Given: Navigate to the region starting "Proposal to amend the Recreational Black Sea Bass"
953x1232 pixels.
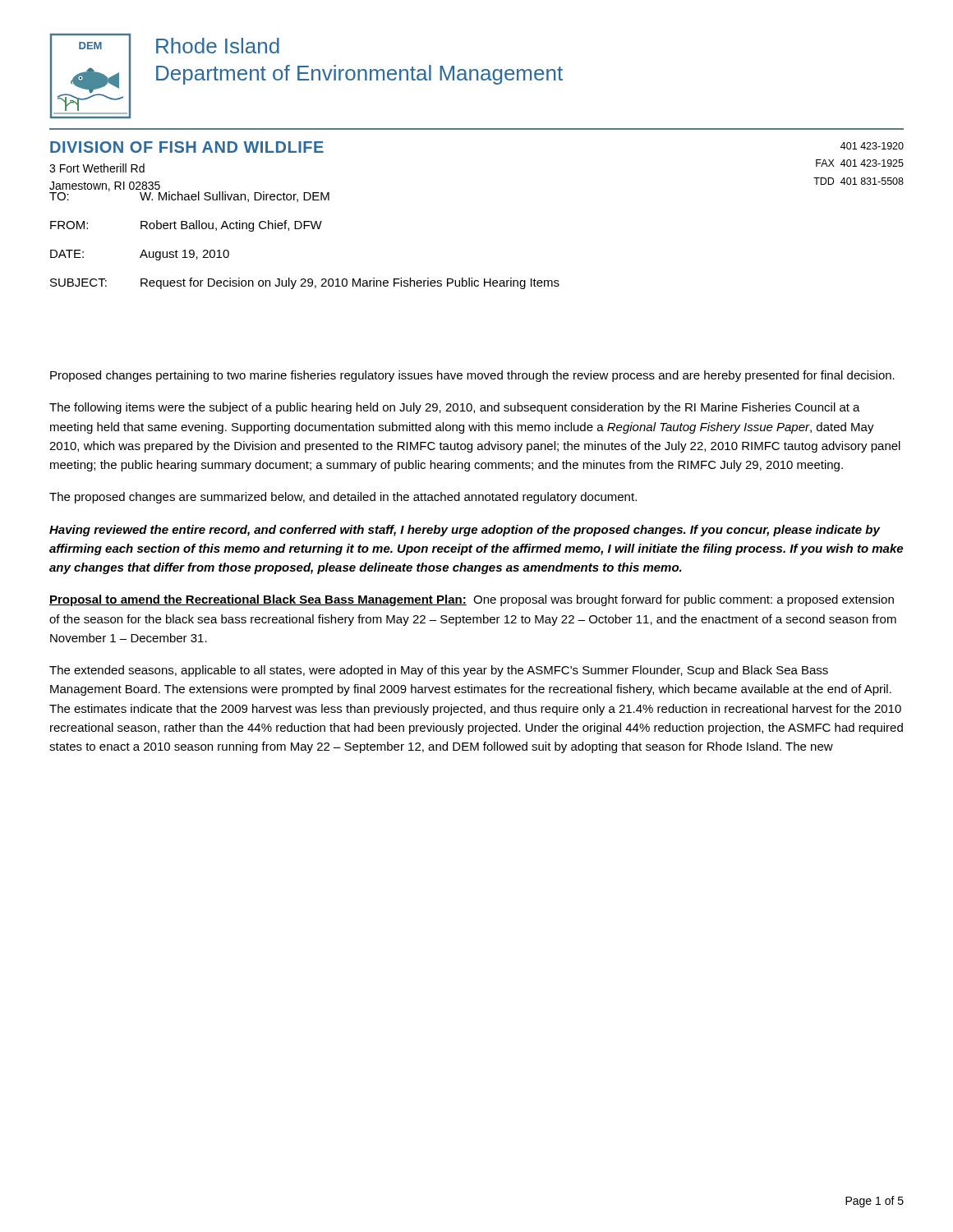Looking at the screenshot, I should [x=476, y=619].
